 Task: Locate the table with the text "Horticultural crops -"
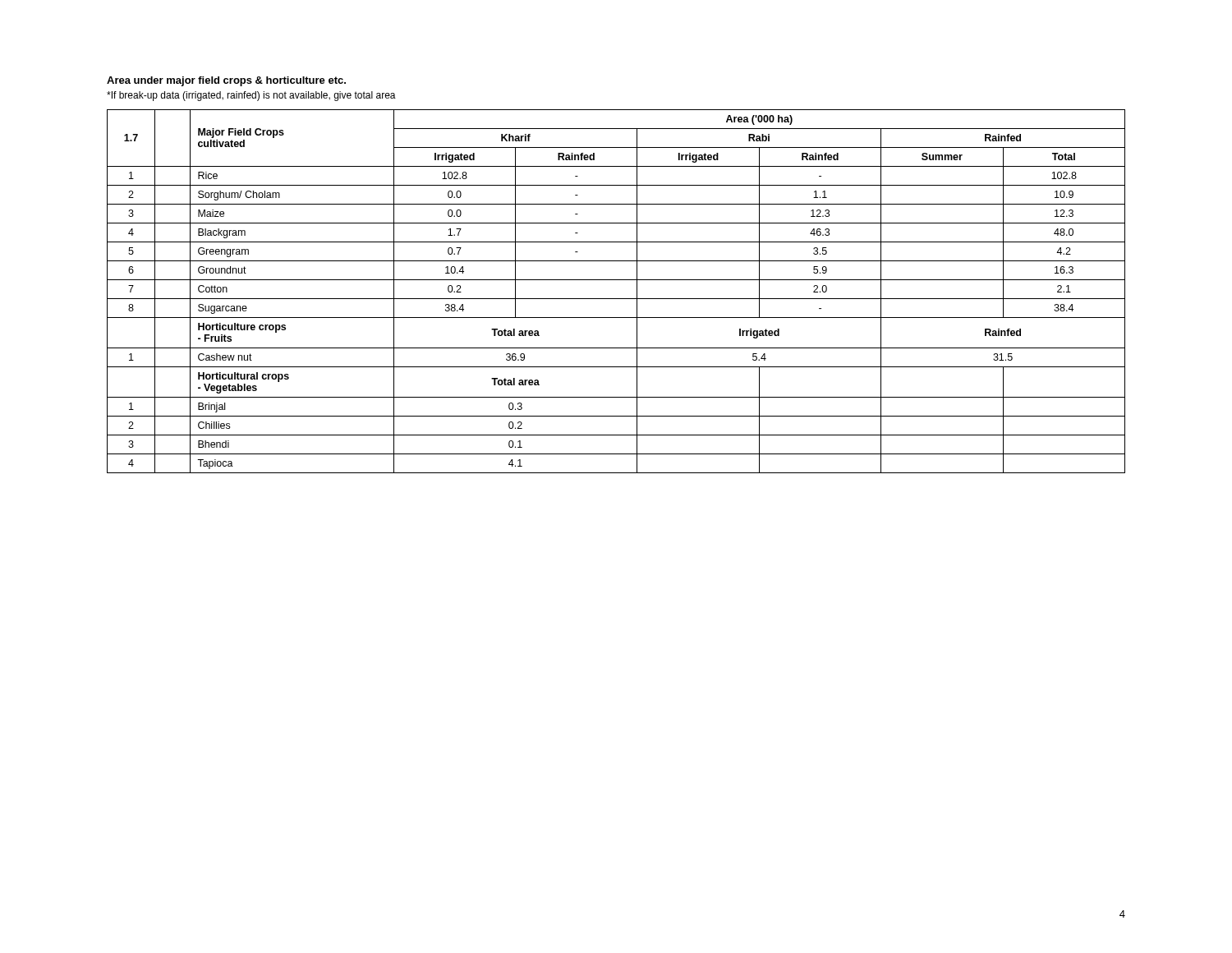616,291
